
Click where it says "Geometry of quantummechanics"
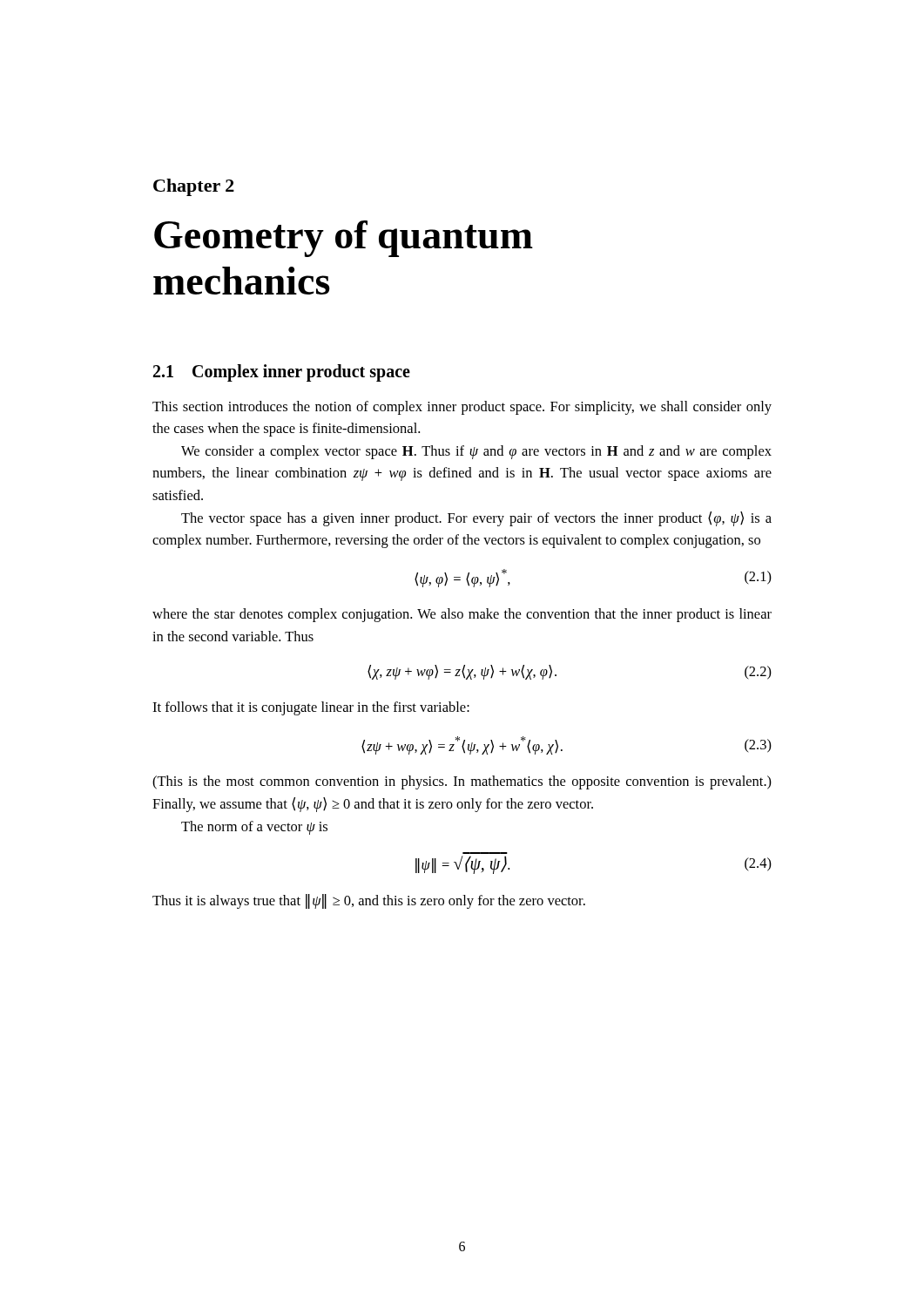click(343, 258)
